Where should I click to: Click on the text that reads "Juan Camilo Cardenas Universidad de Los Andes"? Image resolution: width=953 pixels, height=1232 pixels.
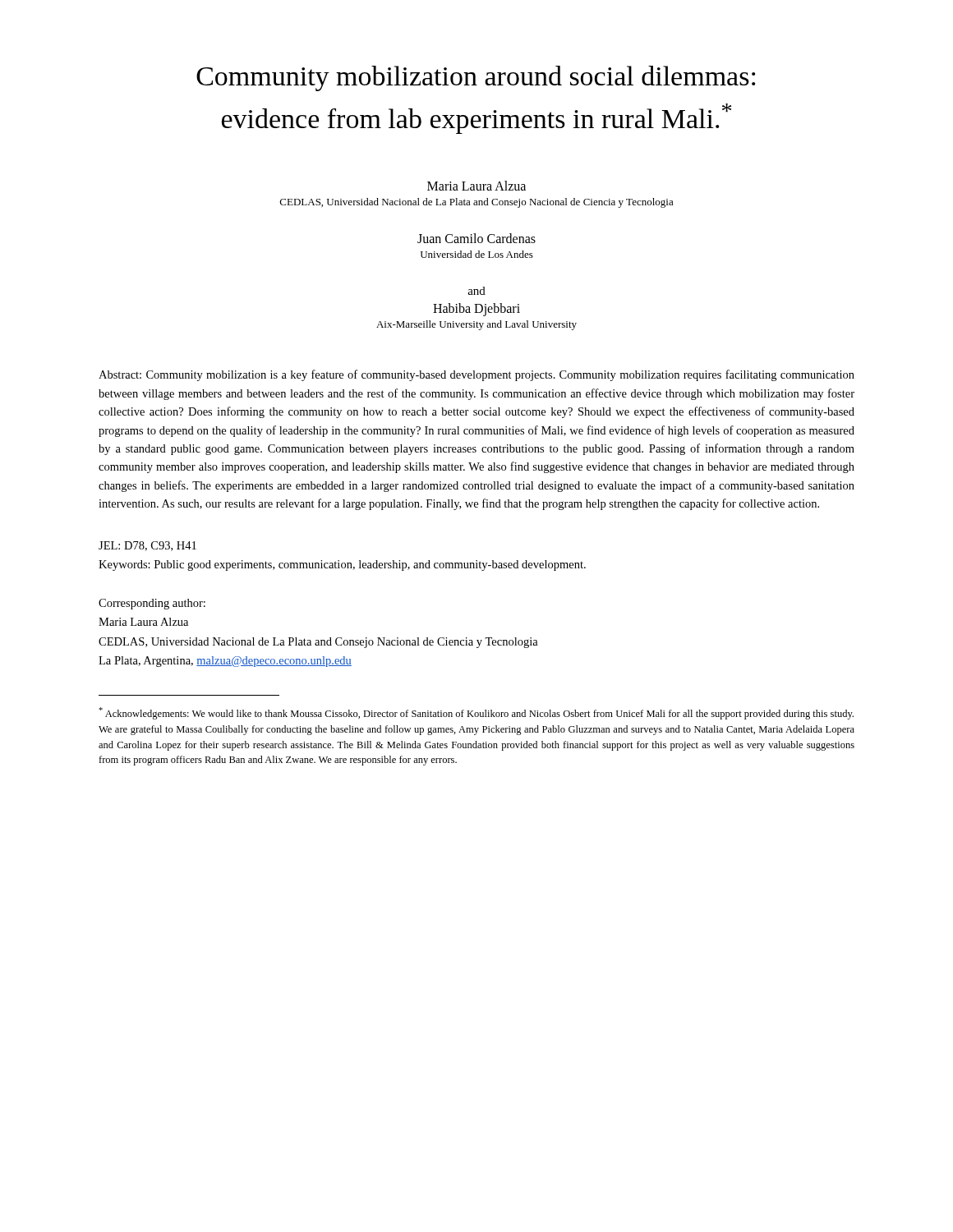tap(476, 247)
